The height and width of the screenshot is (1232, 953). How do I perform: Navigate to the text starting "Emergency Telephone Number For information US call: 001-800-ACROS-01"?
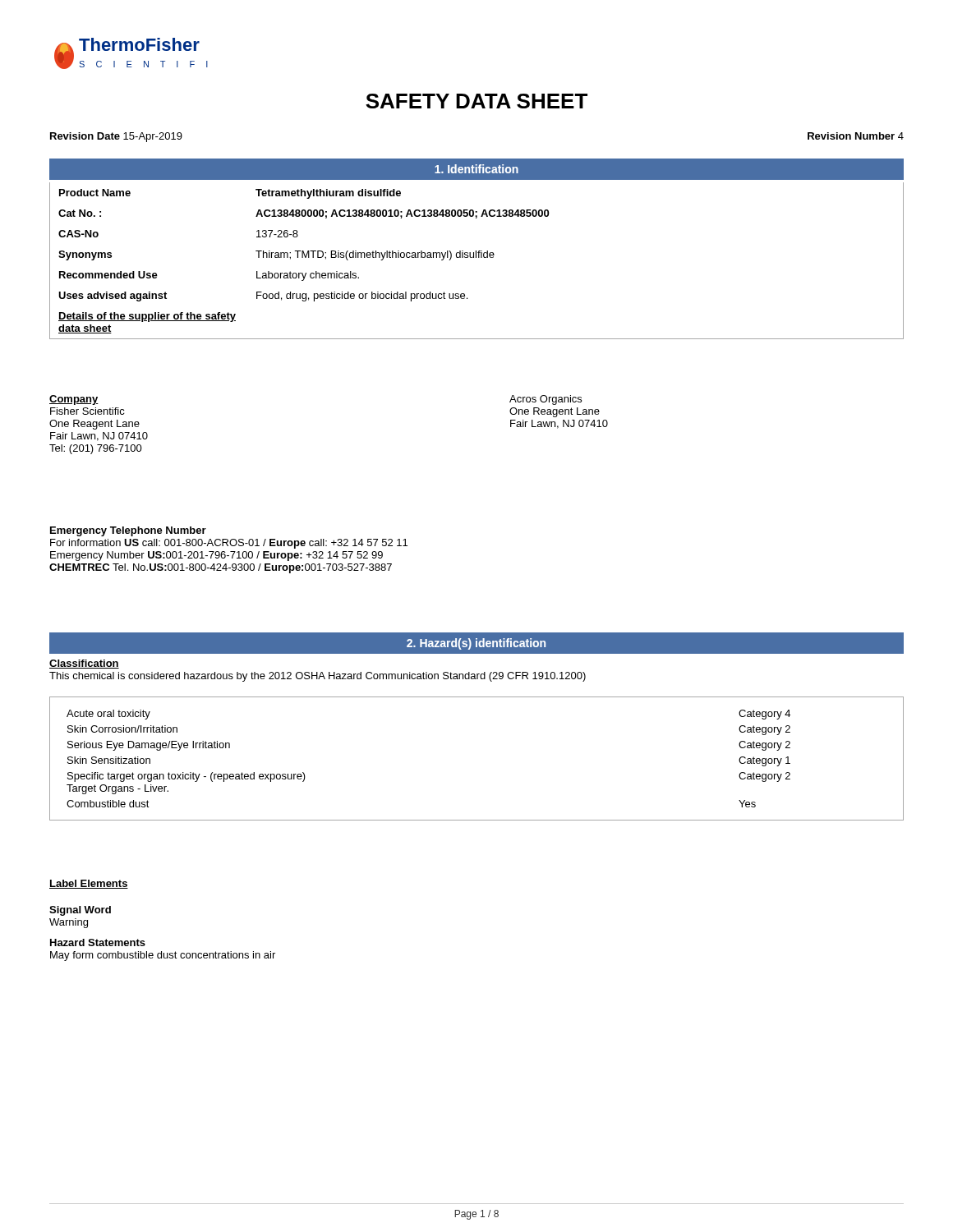click(128, 531)
